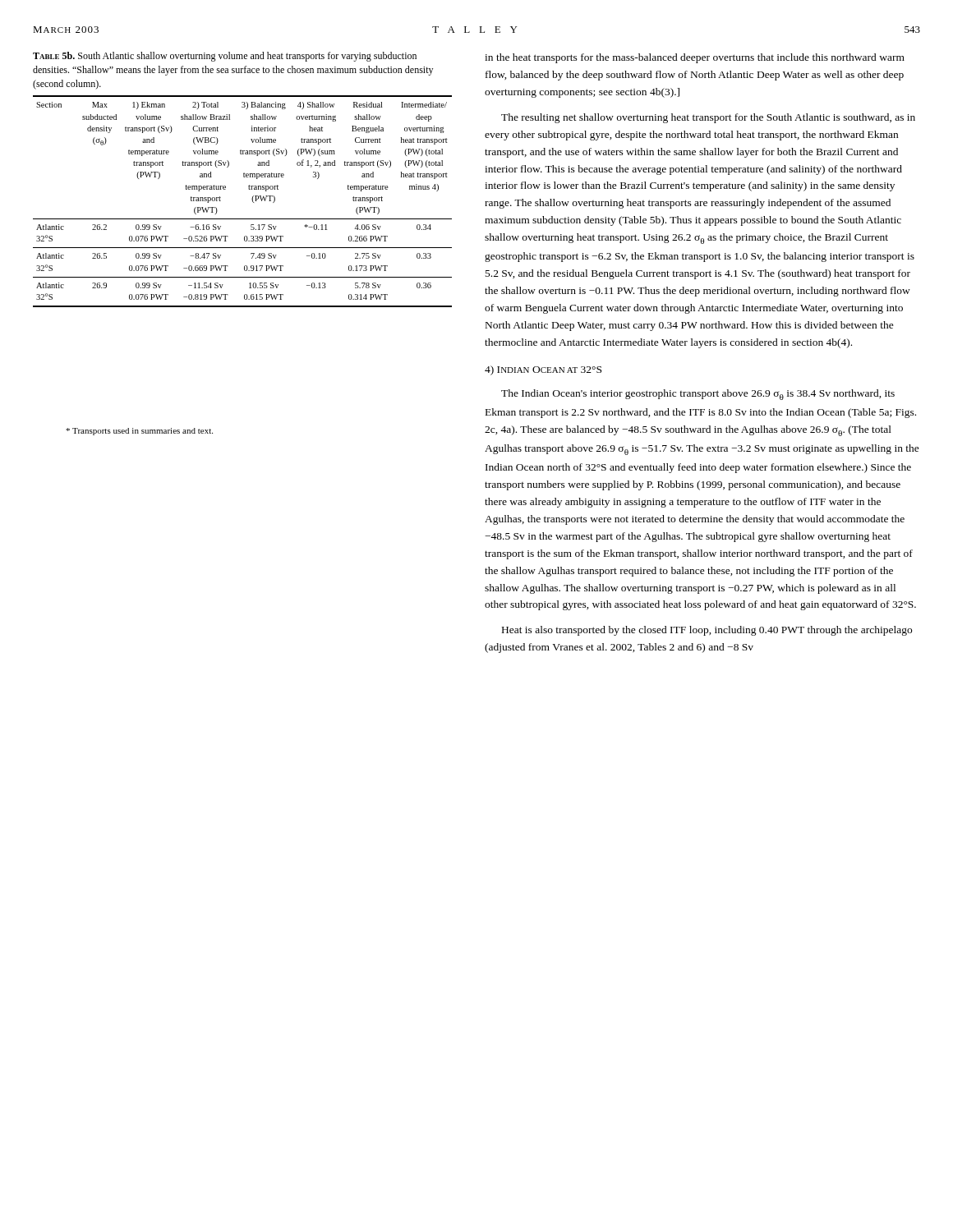Click on the footnote that reads "Transports used in summaries"

[x=140, y=430]
